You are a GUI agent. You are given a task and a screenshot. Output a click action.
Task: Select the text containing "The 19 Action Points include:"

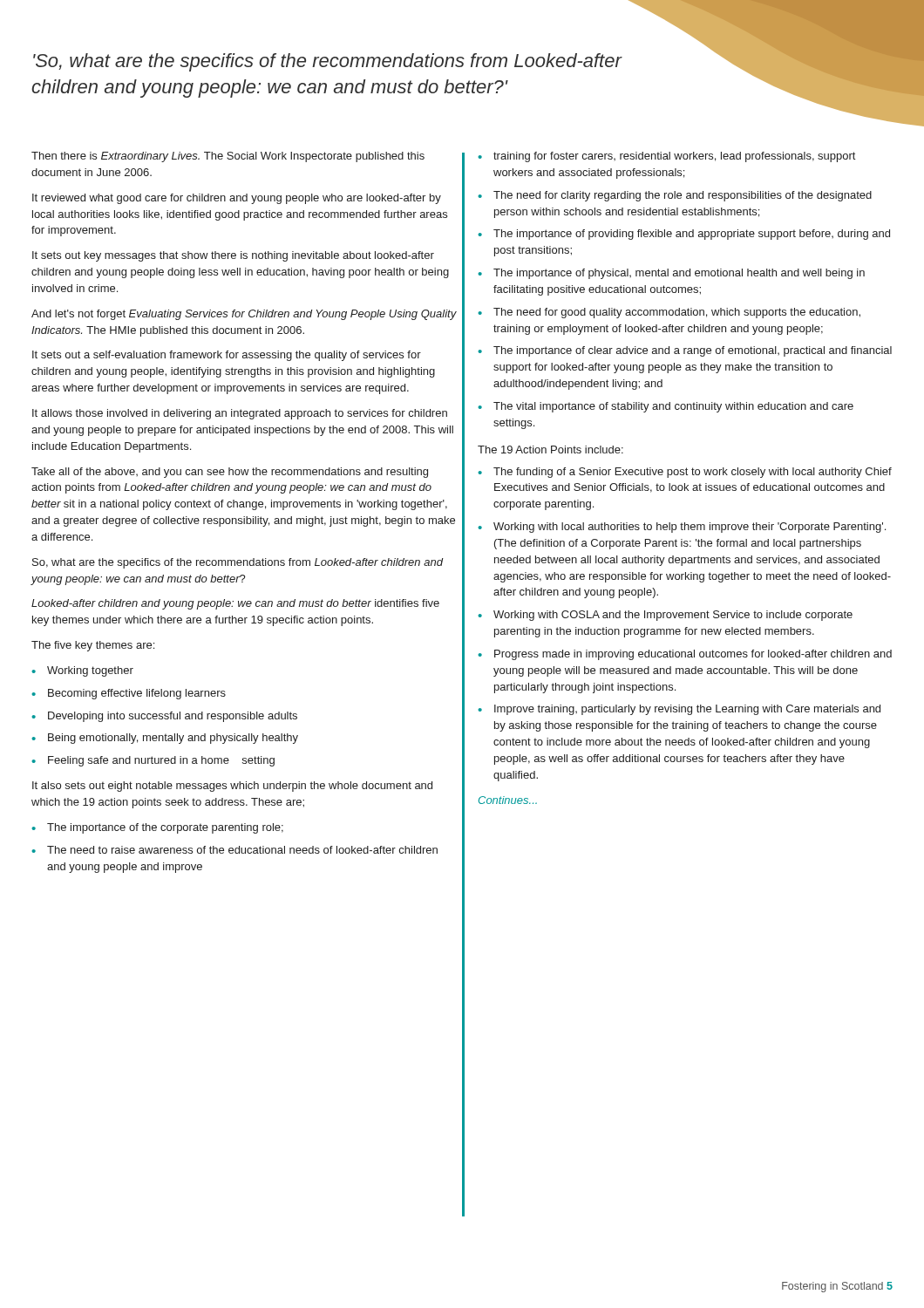(550, 450)
